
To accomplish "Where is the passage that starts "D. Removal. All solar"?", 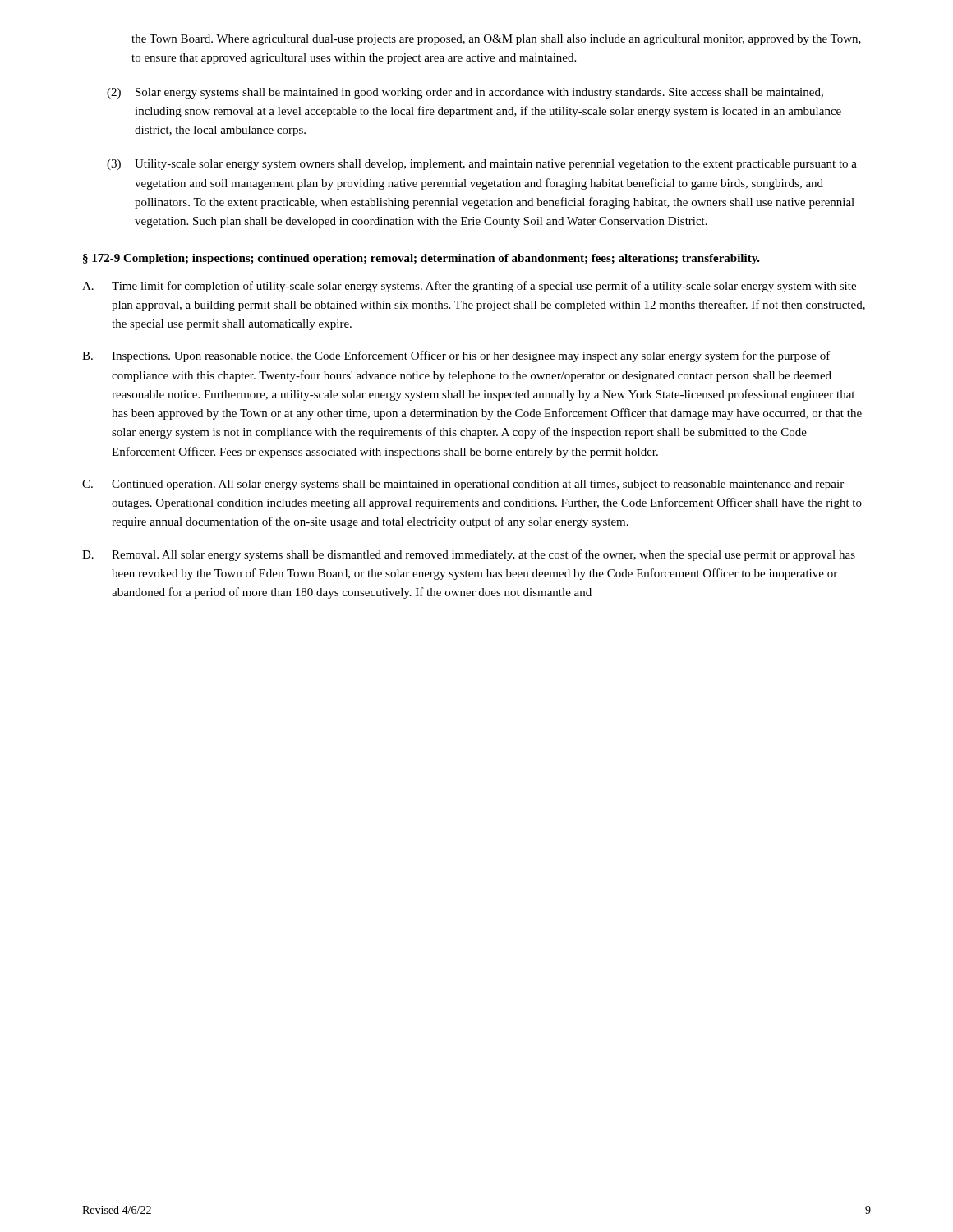I will click(476, 574).
